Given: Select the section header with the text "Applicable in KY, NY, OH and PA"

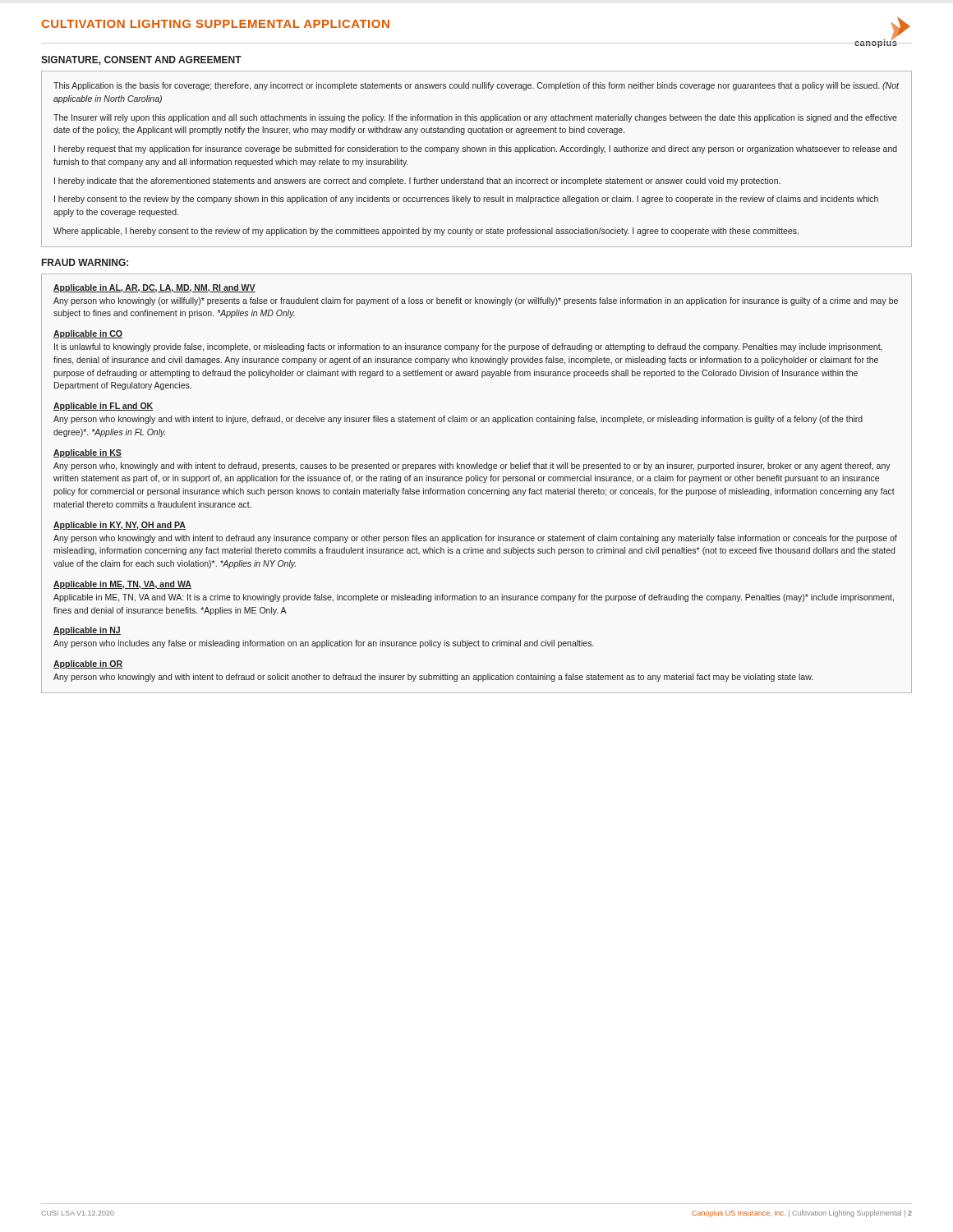Looking at the screenshot, I should coord(119,524).
